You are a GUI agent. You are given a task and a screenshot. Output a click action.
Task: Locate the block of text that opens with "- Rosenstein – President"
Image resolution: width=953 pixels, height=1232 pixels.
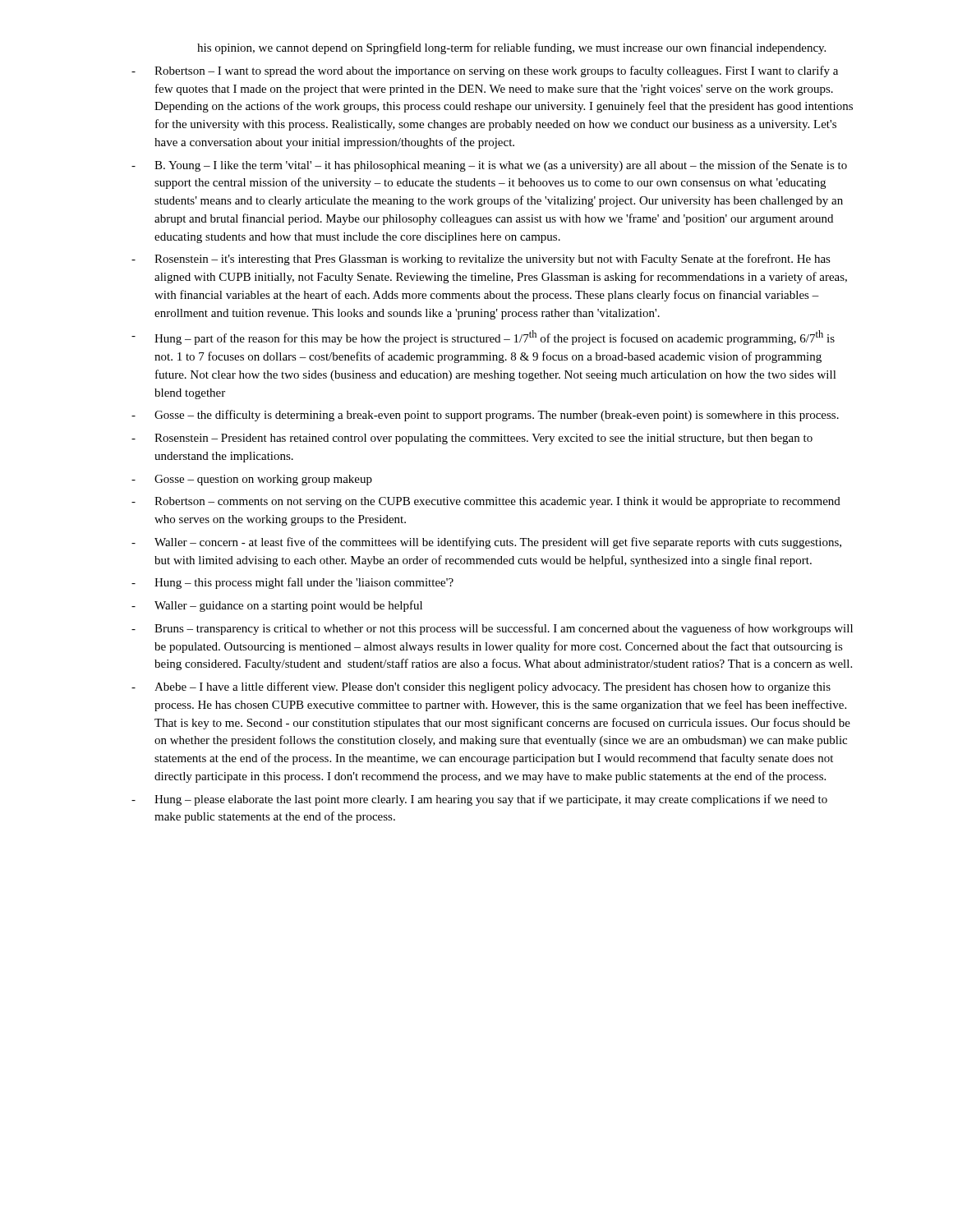click(493, 447)
